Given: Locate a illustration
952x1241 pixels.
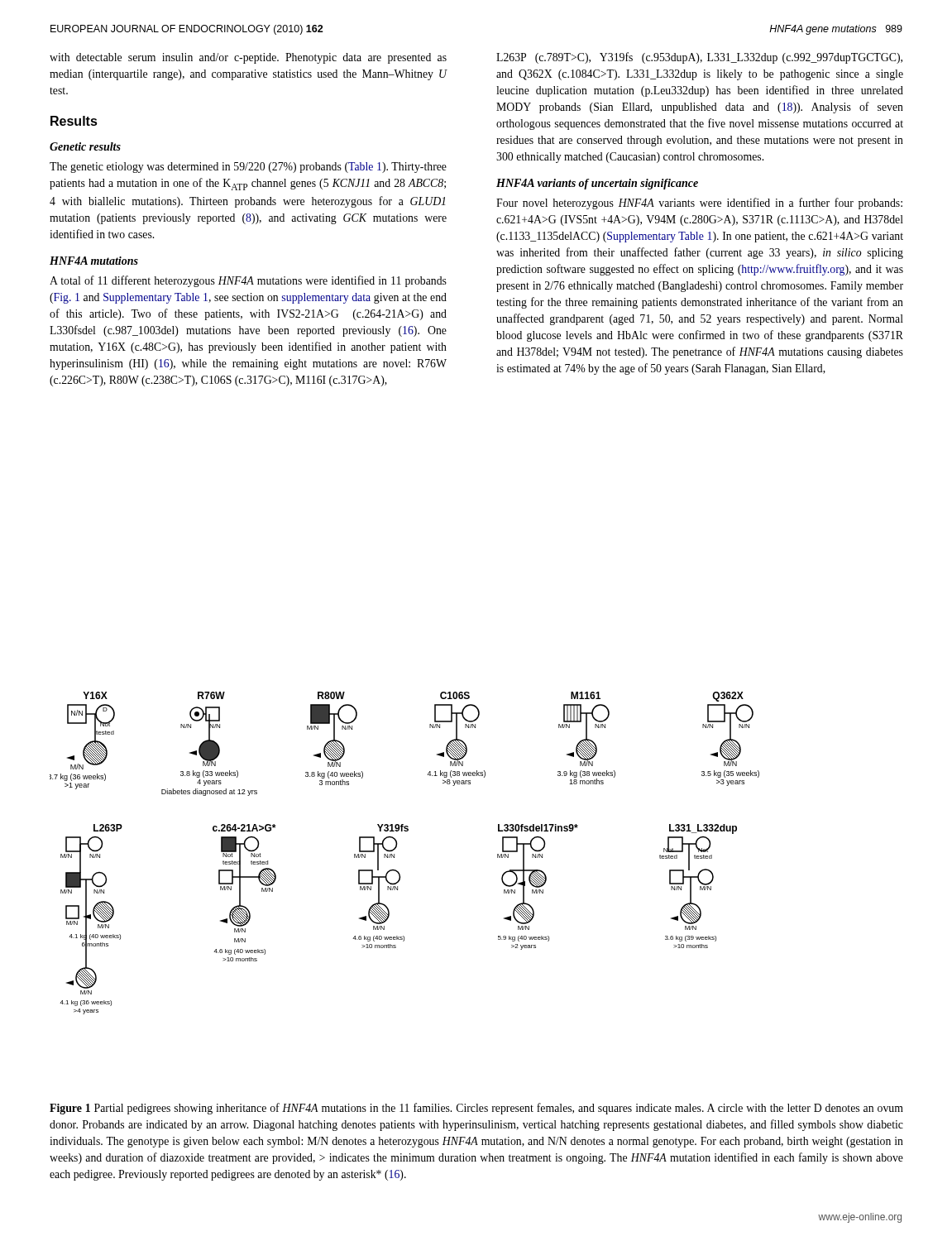Looking at the screenshot, I should [x=476, y=891].
